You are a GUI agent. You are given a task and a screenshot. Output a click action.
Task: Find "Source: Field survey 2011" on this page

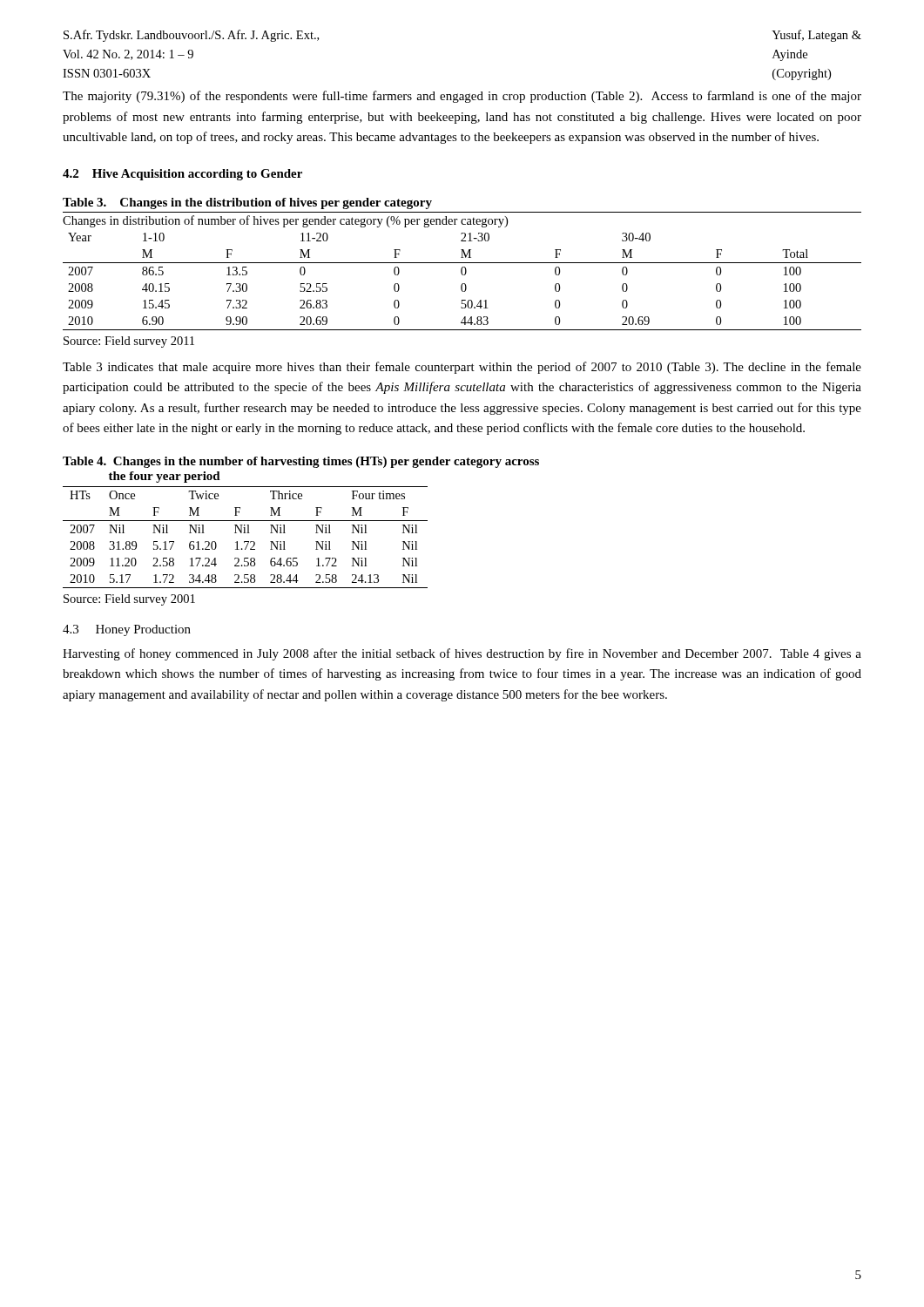(129, 341)
